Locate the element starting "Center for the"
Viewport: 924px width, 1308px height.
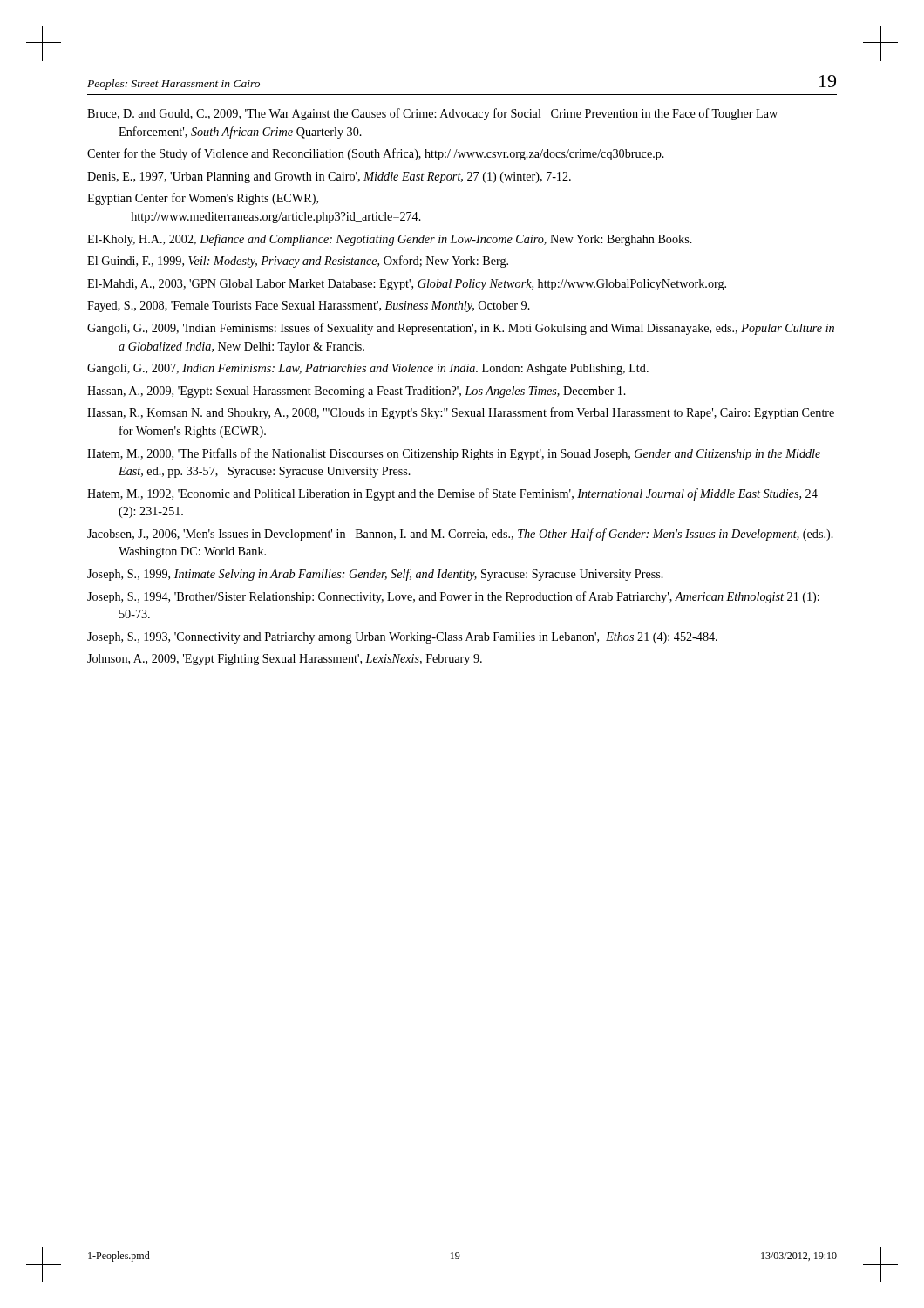[376, 154]
